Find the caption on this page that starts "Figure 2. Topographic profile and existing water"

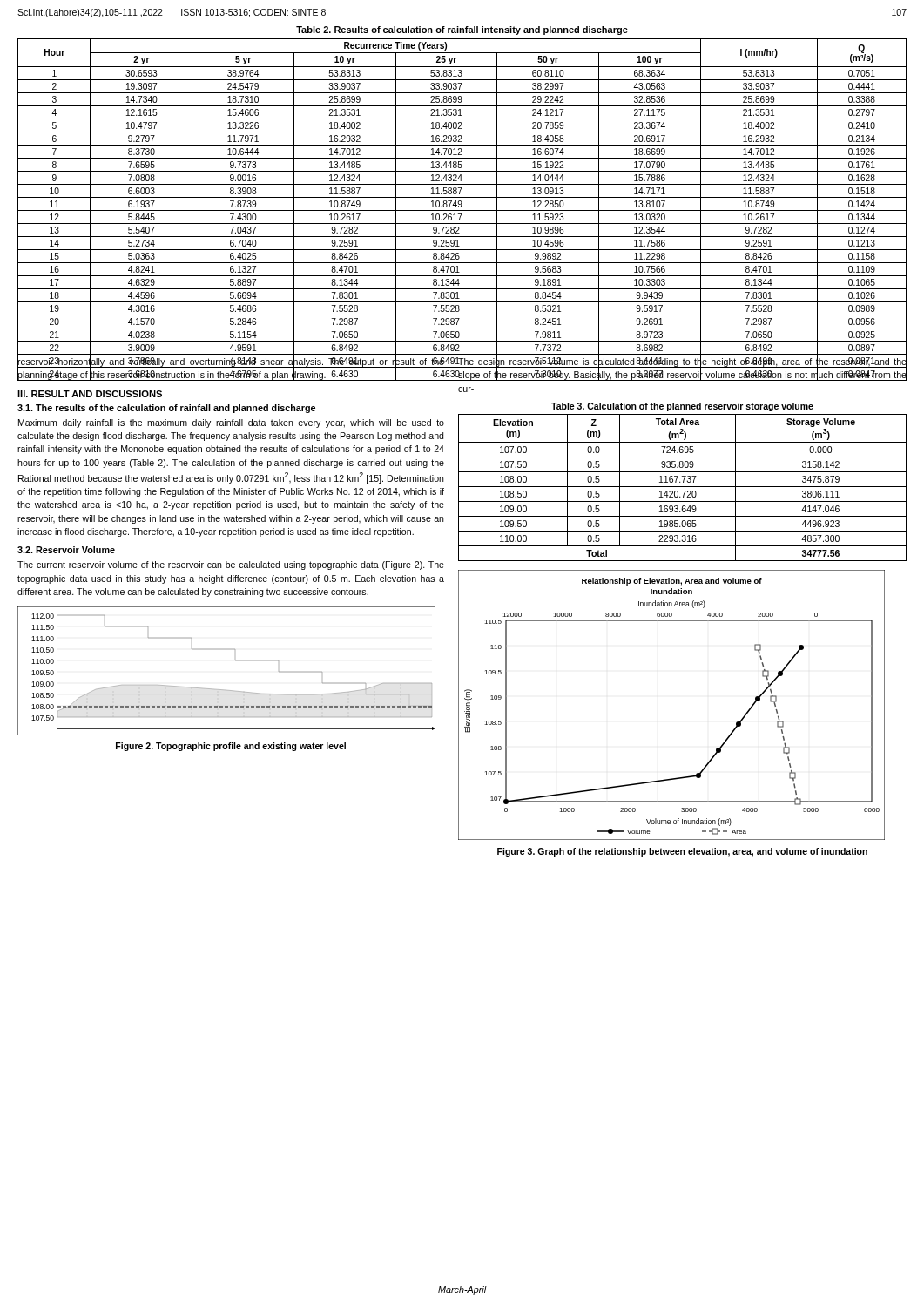[x=231, y=746]
